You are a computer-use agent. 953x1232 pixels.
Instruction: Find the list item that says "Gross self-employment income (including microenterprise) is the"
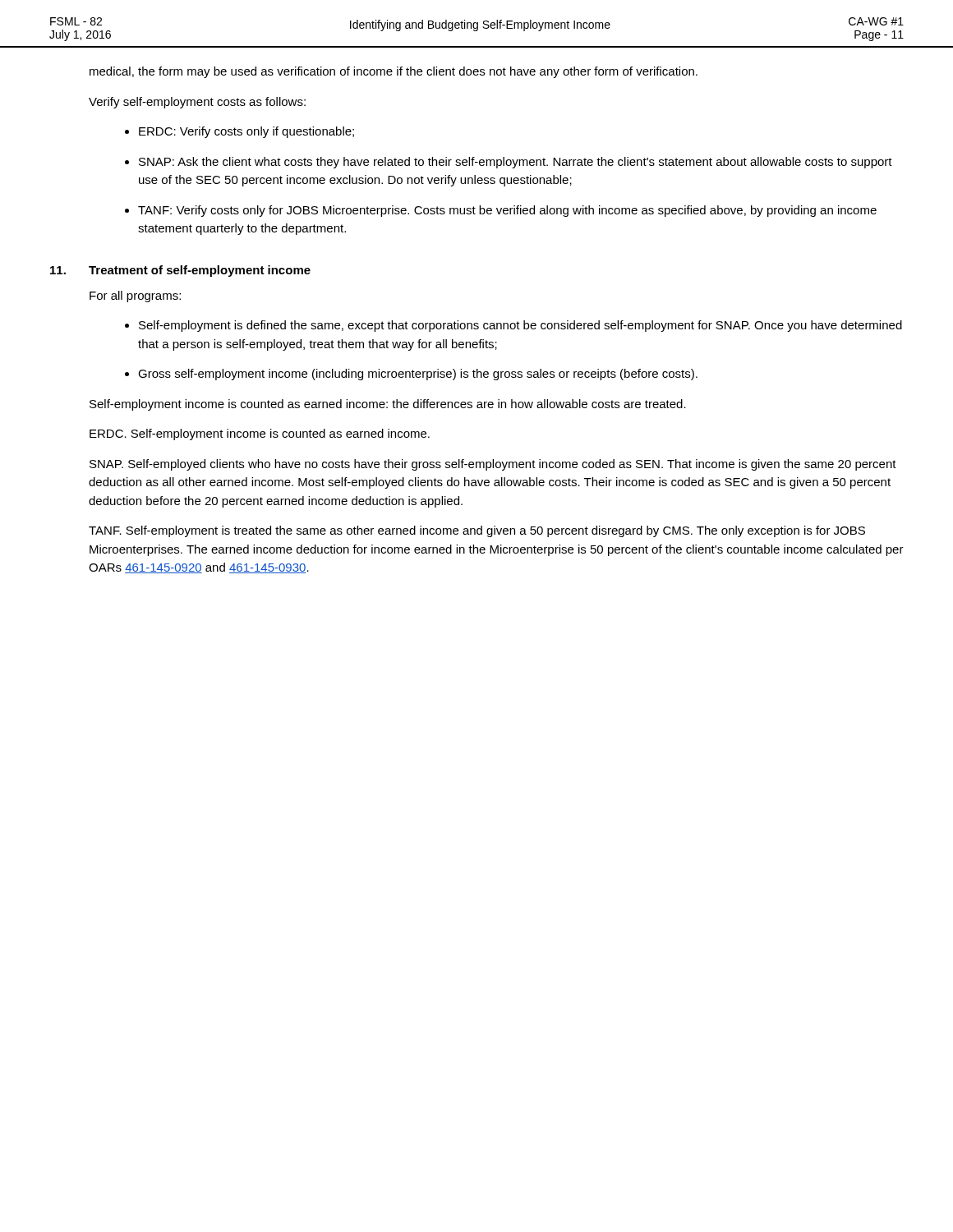(x=418, y=373)
